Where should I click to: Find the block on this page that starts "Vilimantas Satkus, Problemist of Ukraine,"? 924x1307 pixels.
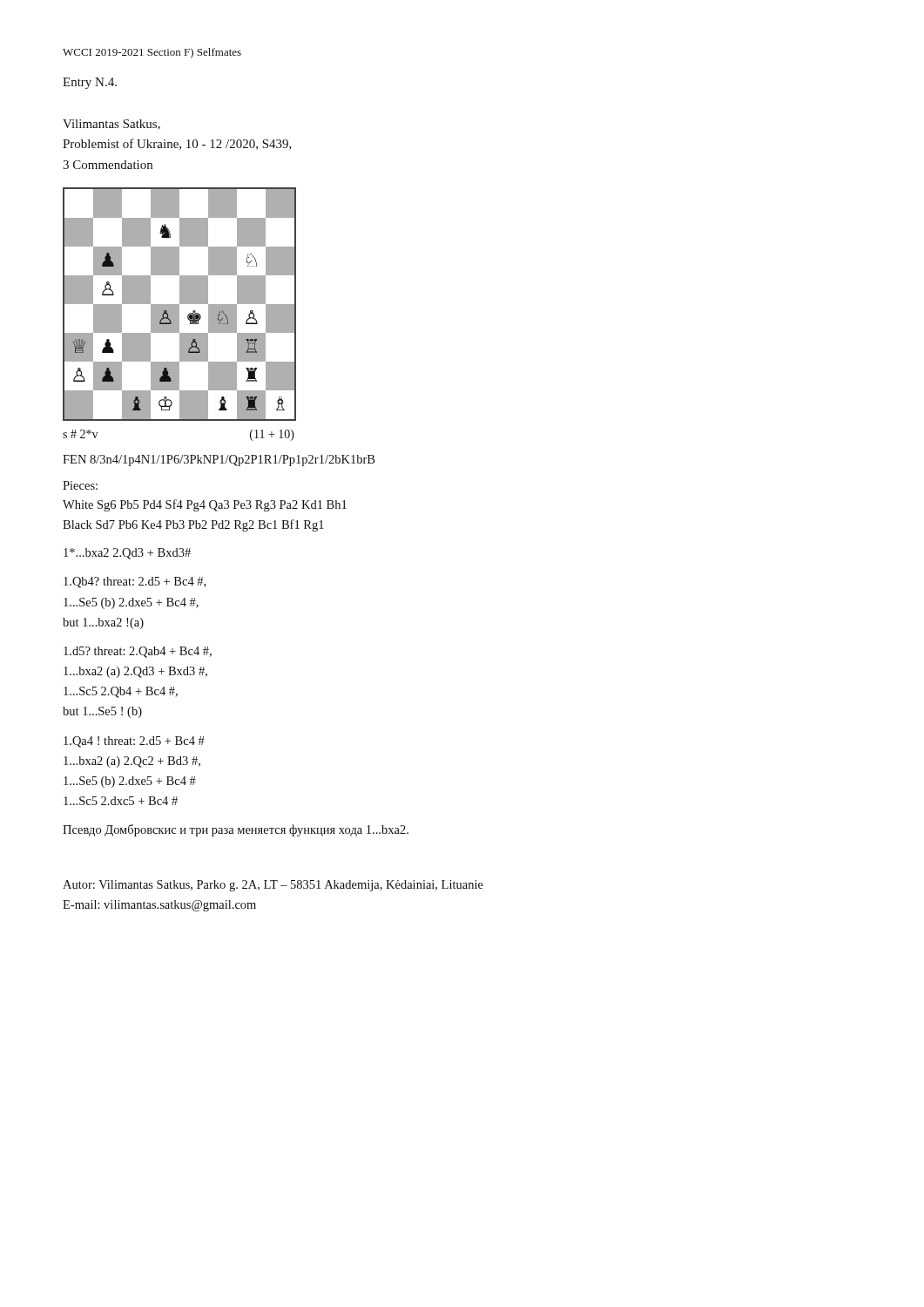click(x=177, y=144)
